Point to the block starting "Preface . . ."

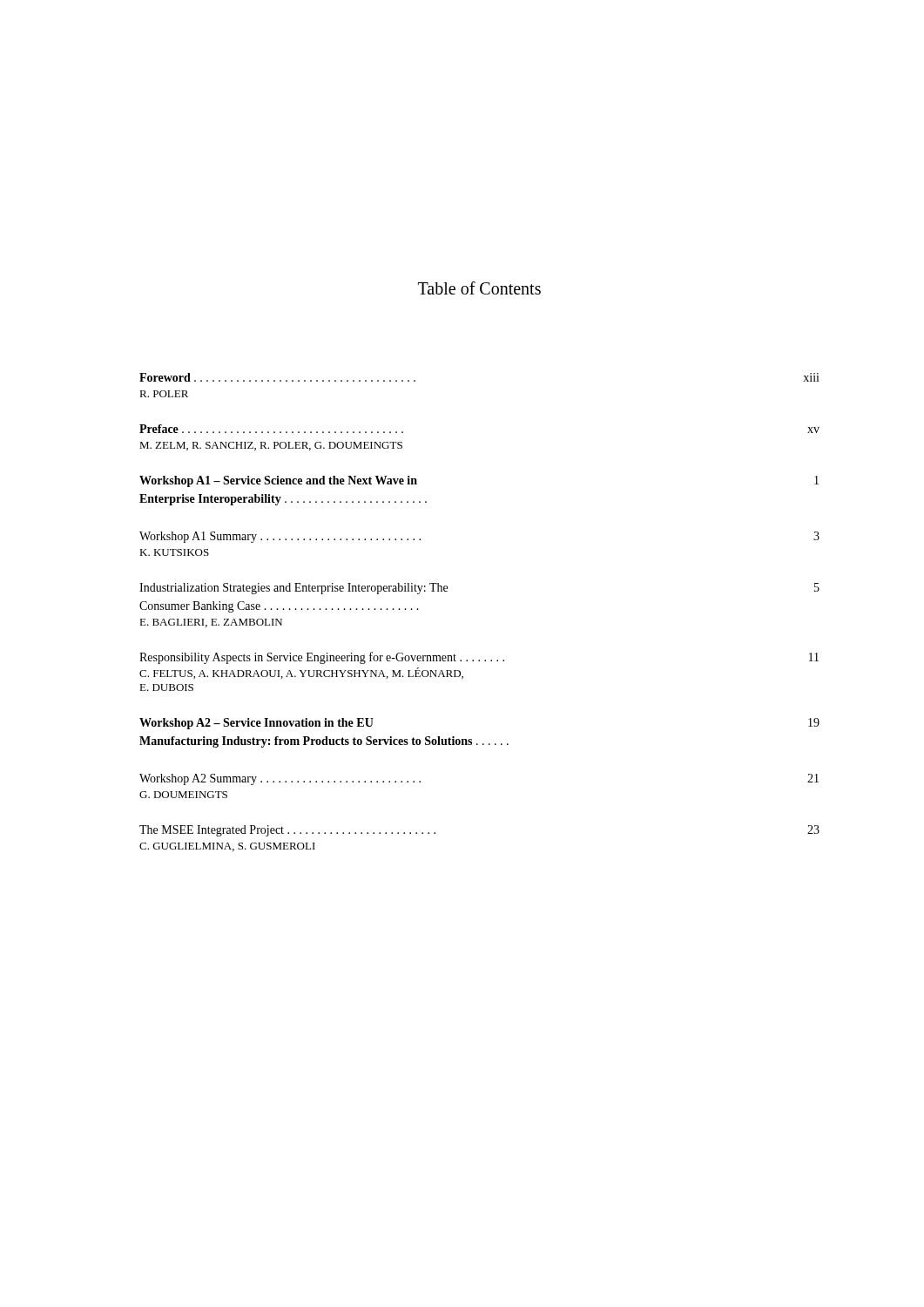157,429
